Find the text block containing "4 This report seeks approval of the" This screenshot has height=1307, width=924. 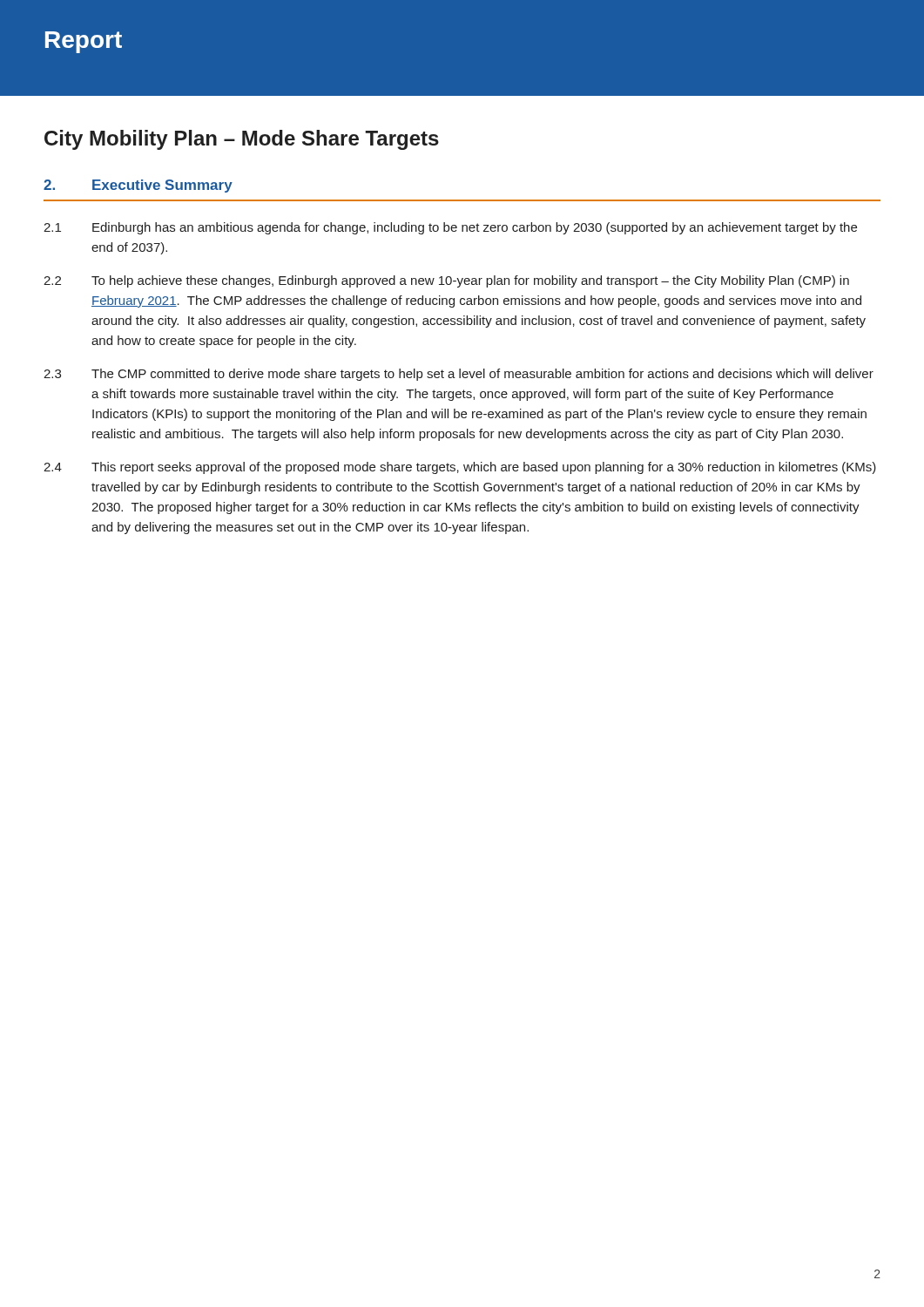pyautogui.click(x=462, y=497)
